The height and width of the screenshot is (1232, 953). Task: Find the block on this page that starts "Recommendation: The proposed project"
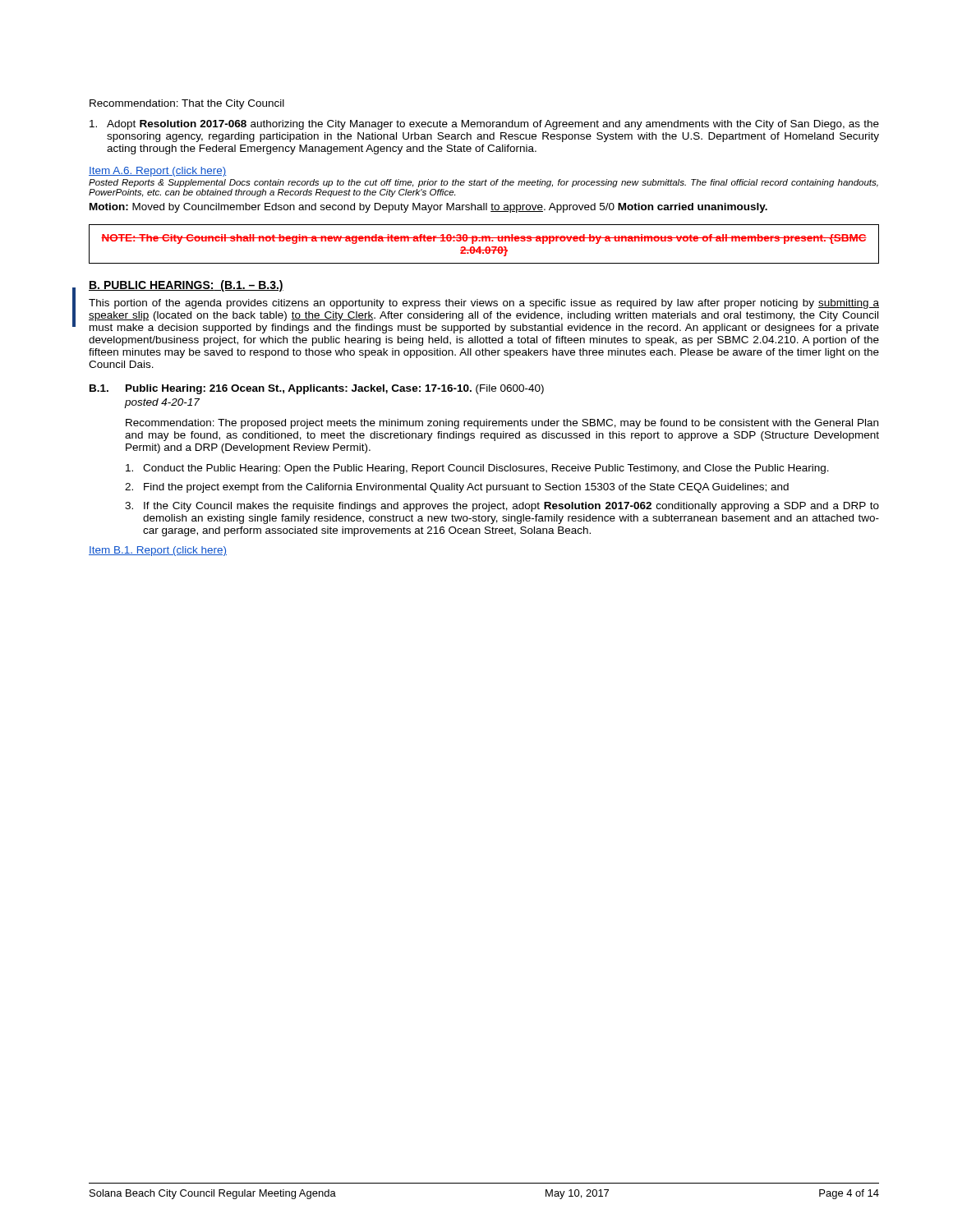click(502, 435)
